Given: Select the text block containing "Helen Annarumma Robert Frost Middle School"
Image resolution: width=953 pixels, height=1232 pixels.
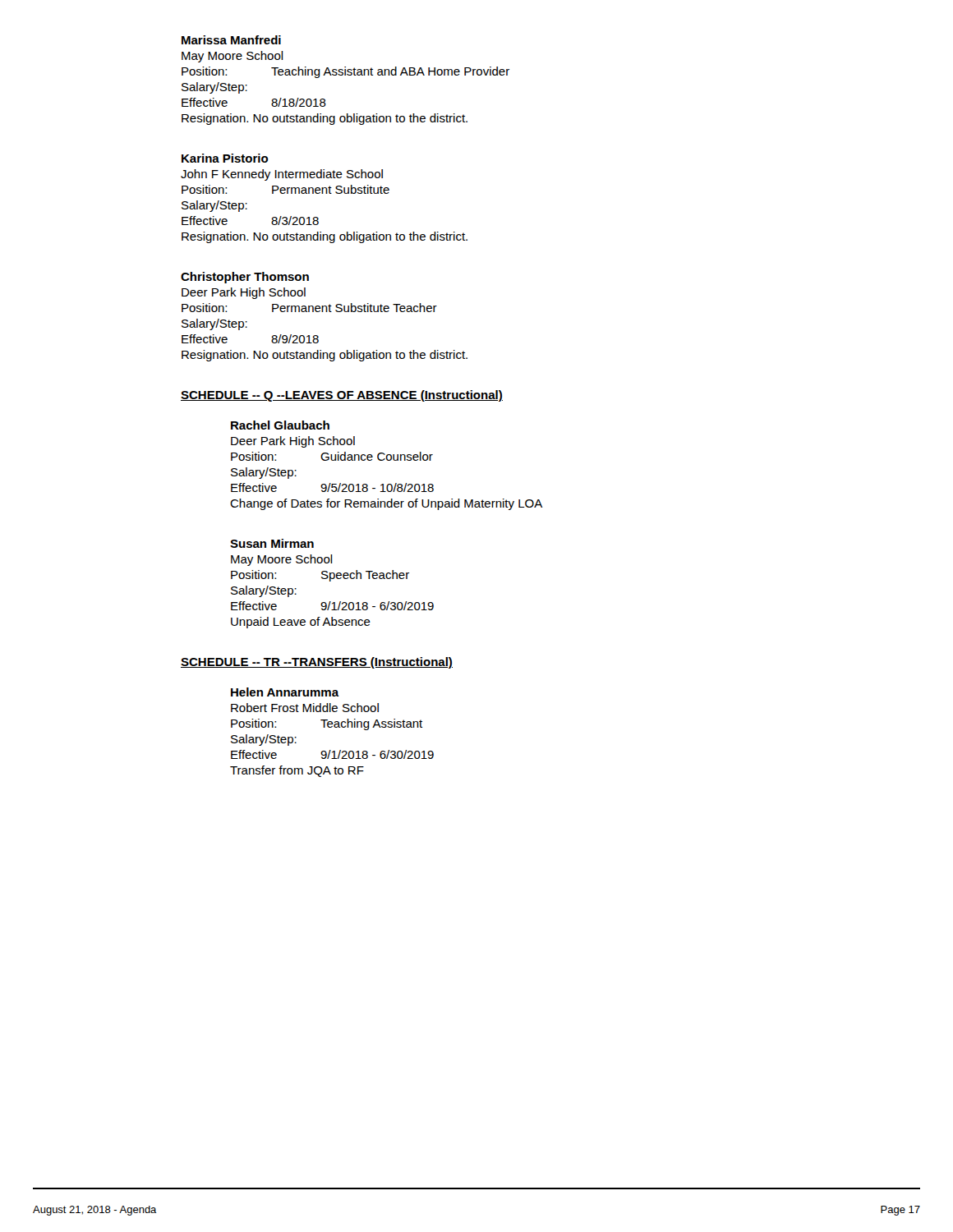Looking at the screenshot, I should click(285, 692).
